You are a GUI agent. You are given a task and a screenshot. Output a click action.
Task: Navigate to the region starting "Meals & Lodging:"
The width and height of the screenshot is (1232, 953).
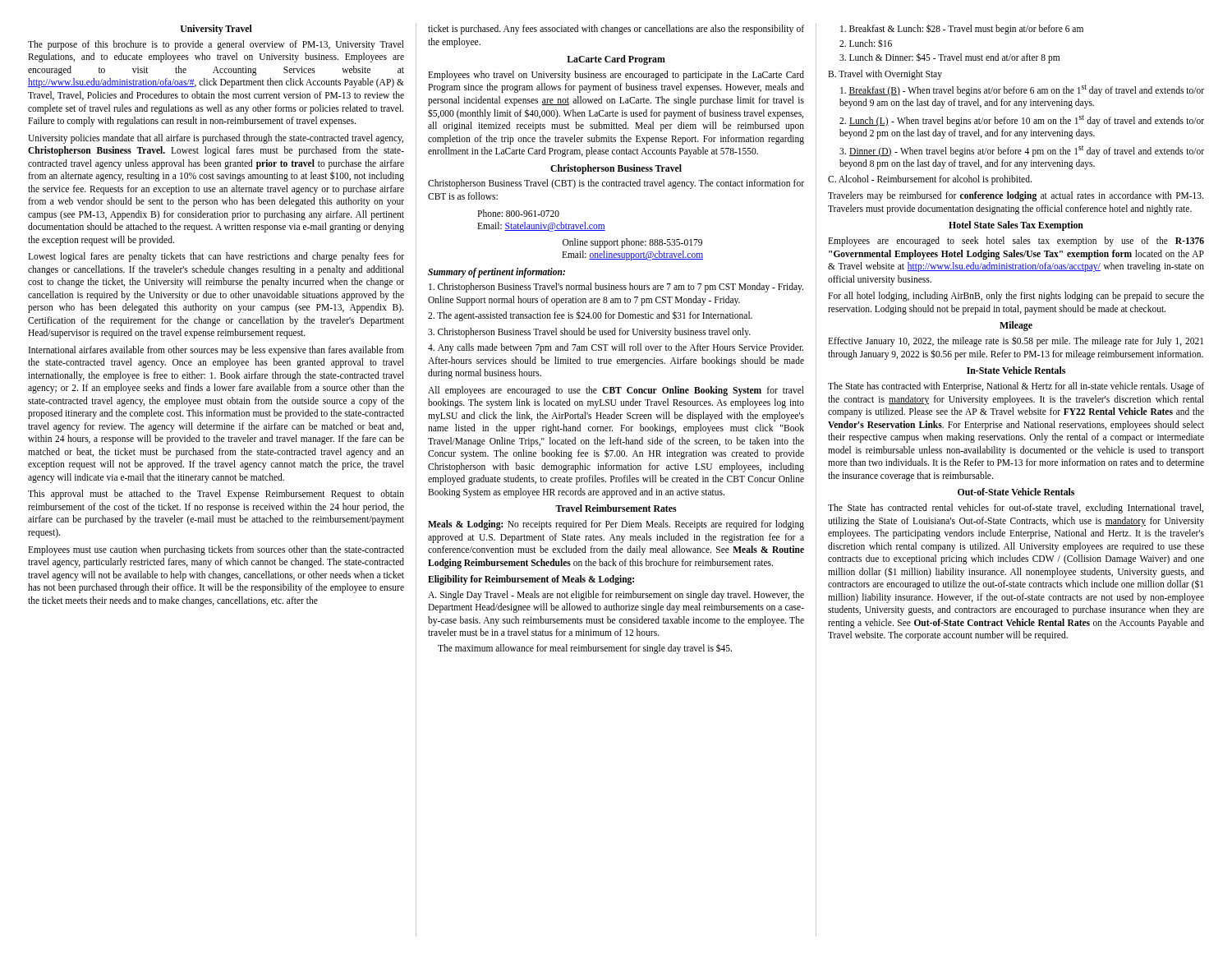pos(616,544)
